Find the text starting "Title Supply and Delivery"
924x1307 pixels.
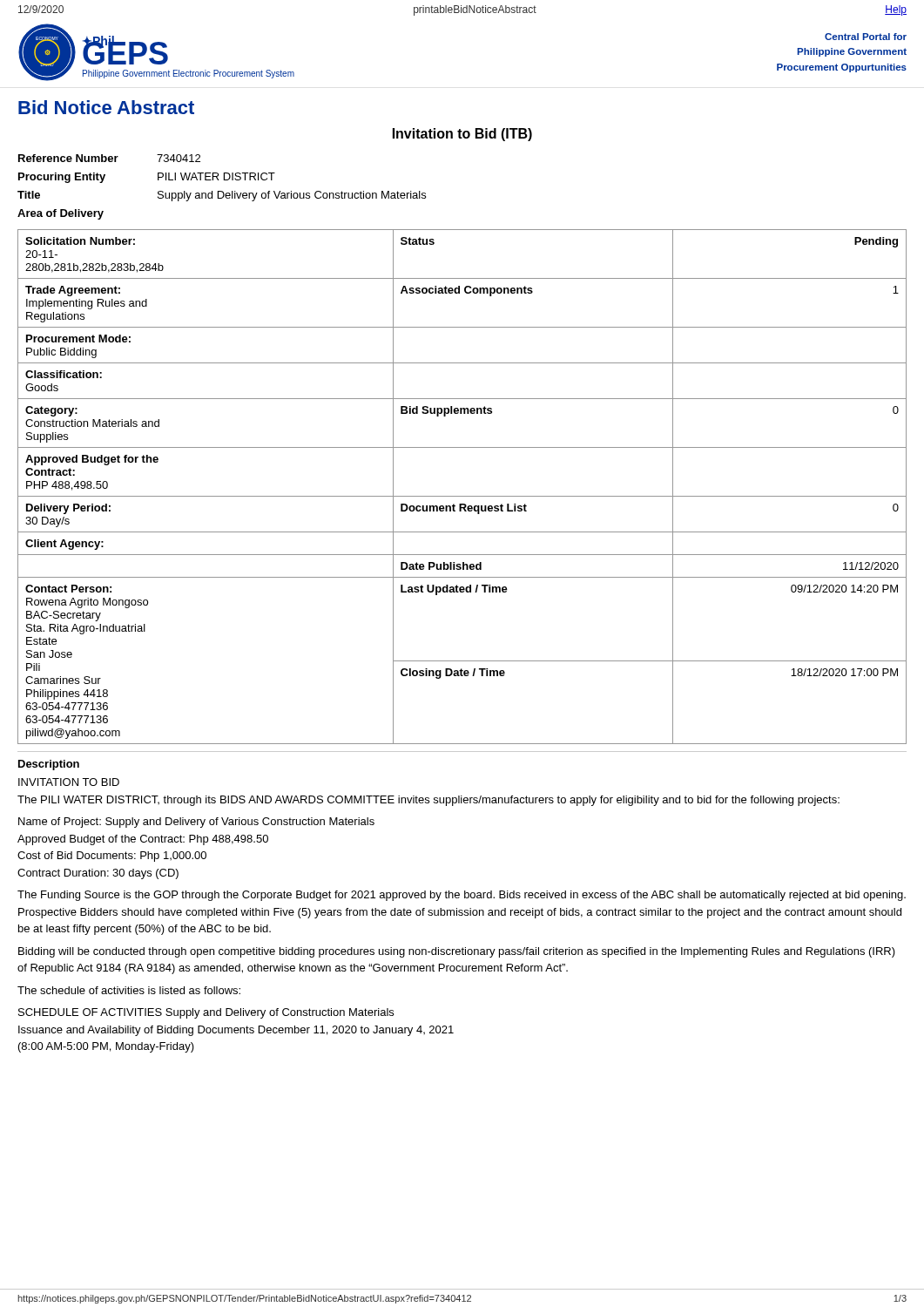coord(222,196)
